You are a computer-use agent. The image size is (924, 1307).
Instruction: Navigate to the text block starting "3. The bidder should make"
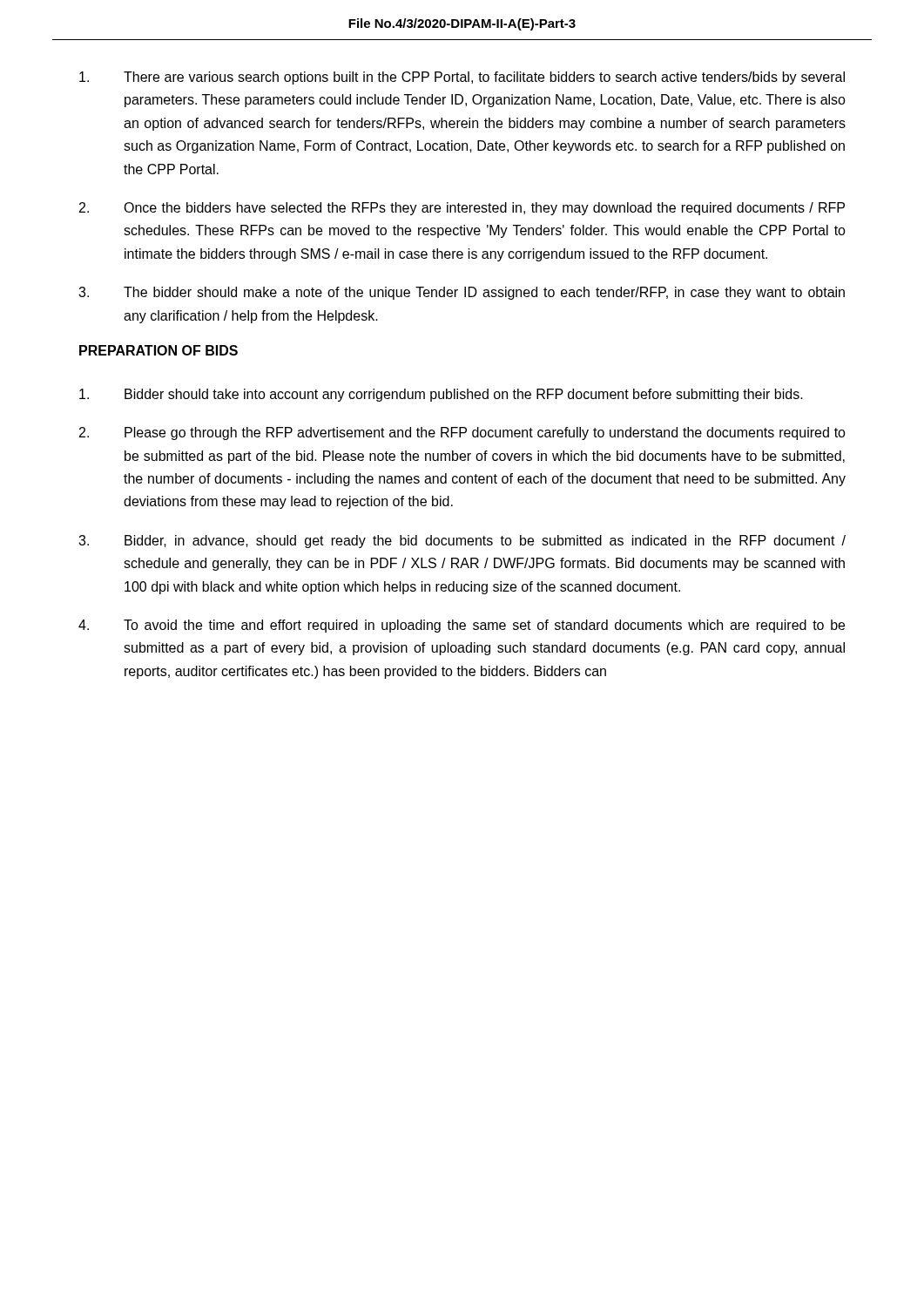coord(462,305)
